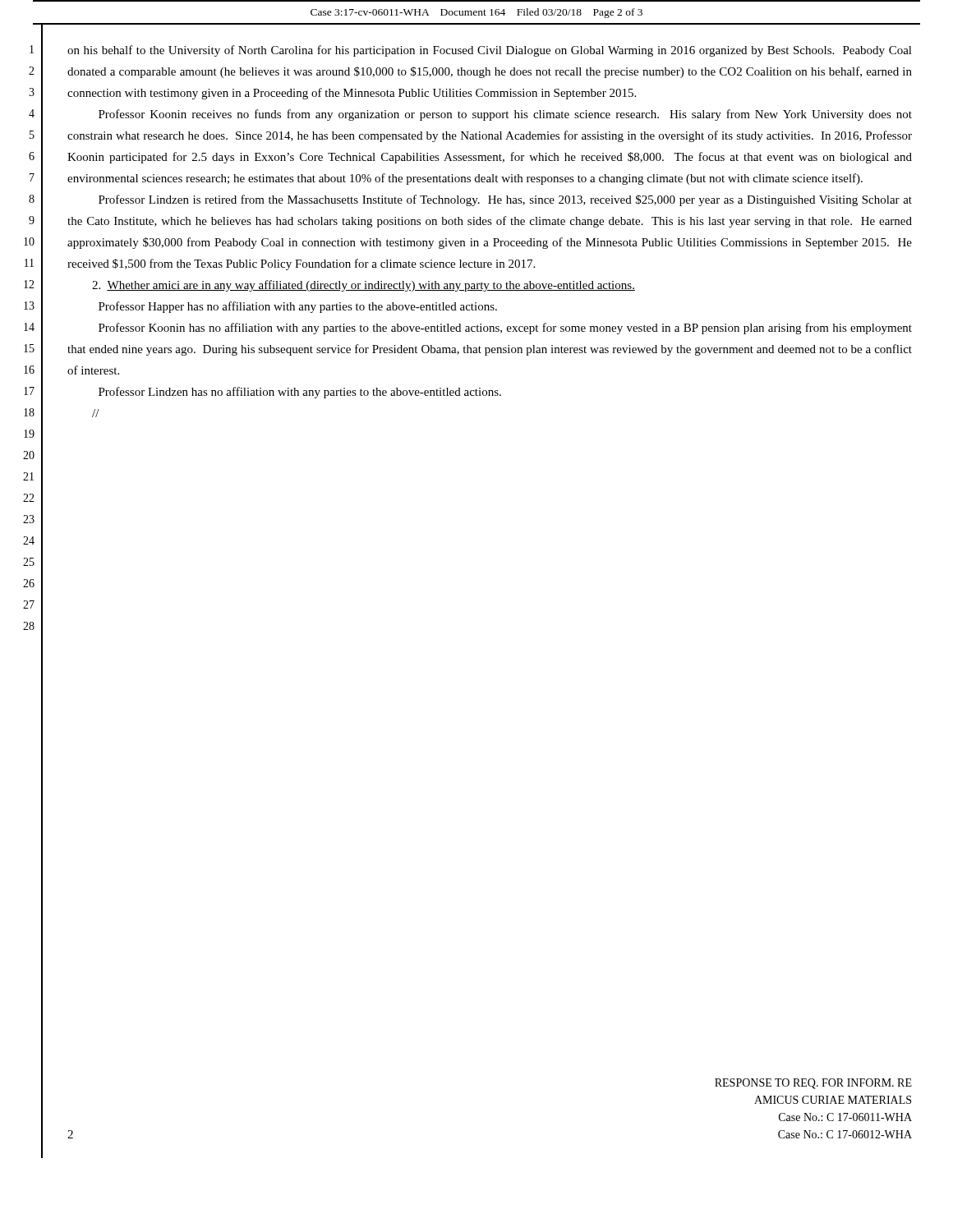Image resolution: width=953 pixels, height=1232 pixels.
Task: Select the text block containing "on his behalf to the University of"
Action: tap(490, 71)
